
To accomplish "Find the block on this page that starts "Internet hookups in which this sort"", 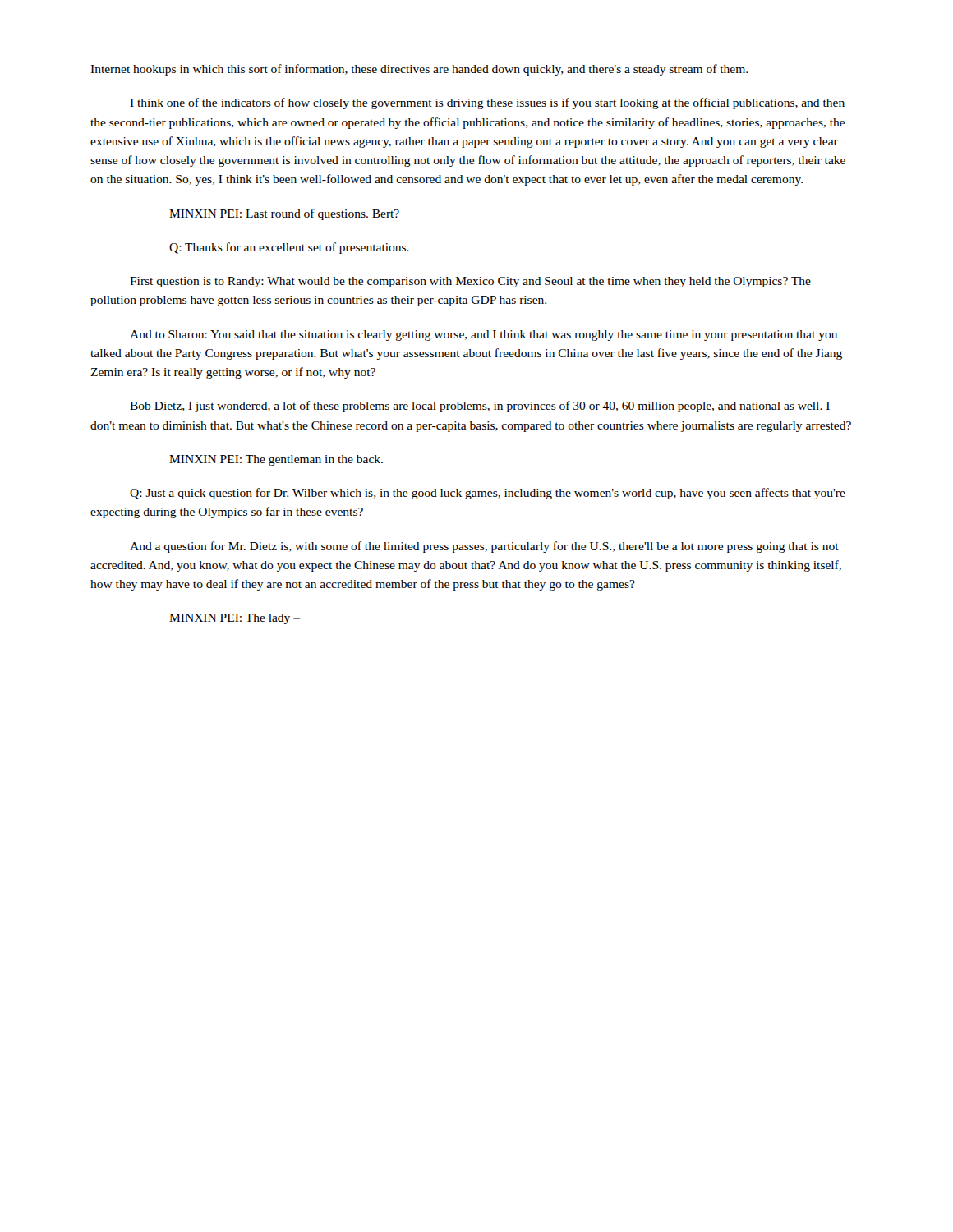I will (x=419, y=69).
